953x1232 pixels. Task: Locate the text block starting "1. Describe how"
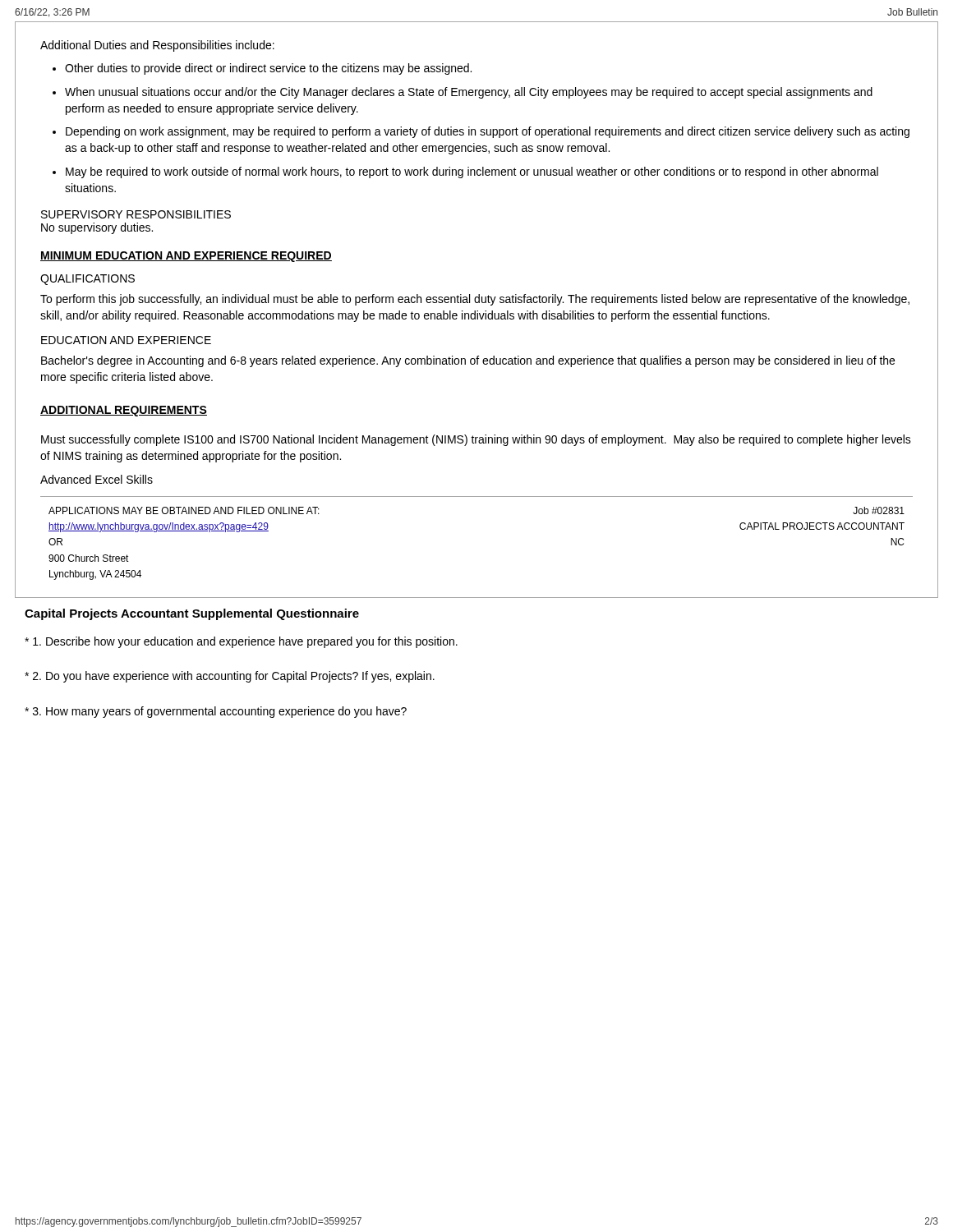[241, 641]
